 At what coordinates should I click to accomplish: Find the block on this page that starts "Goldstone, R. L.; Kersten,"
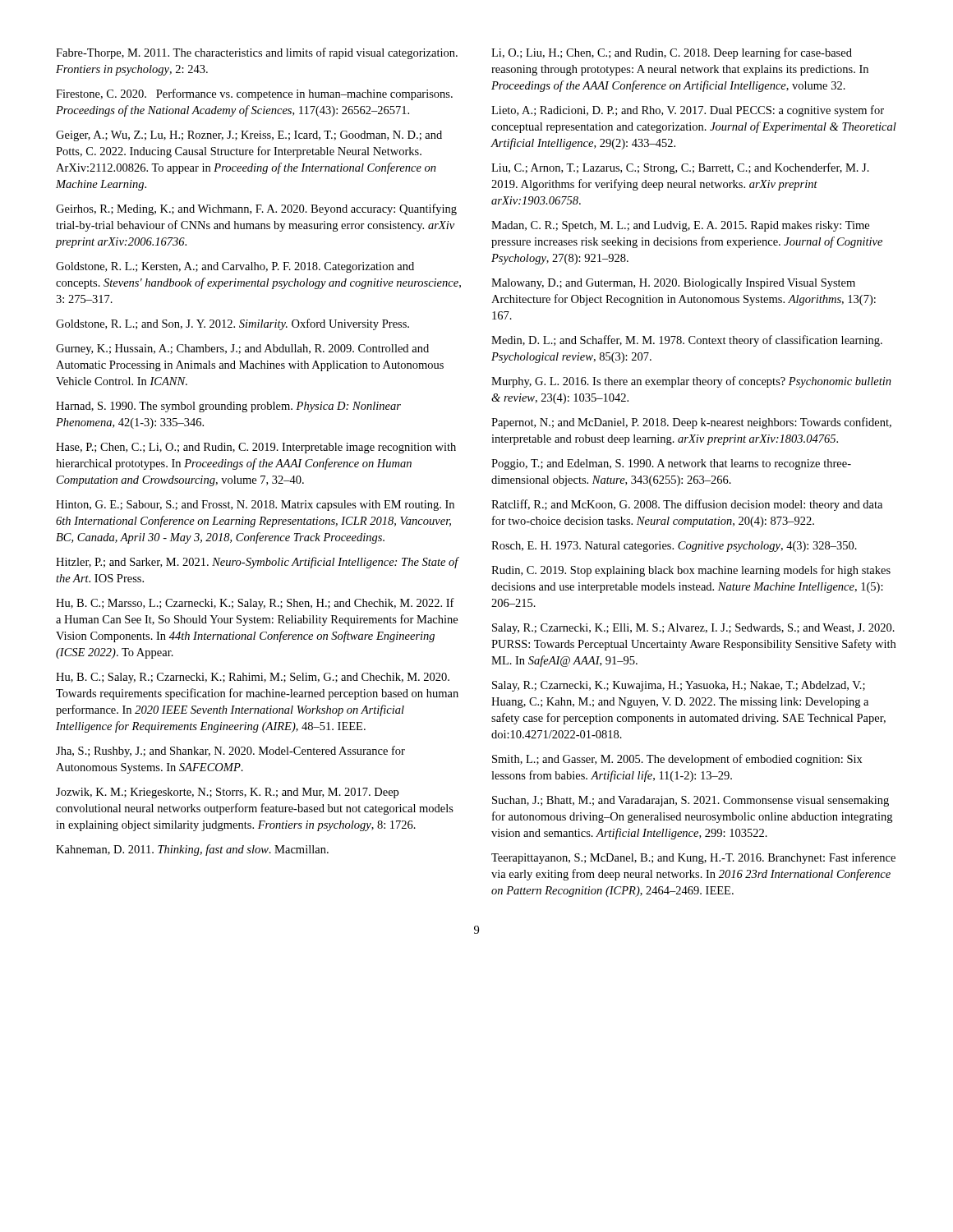coord(259,282)
